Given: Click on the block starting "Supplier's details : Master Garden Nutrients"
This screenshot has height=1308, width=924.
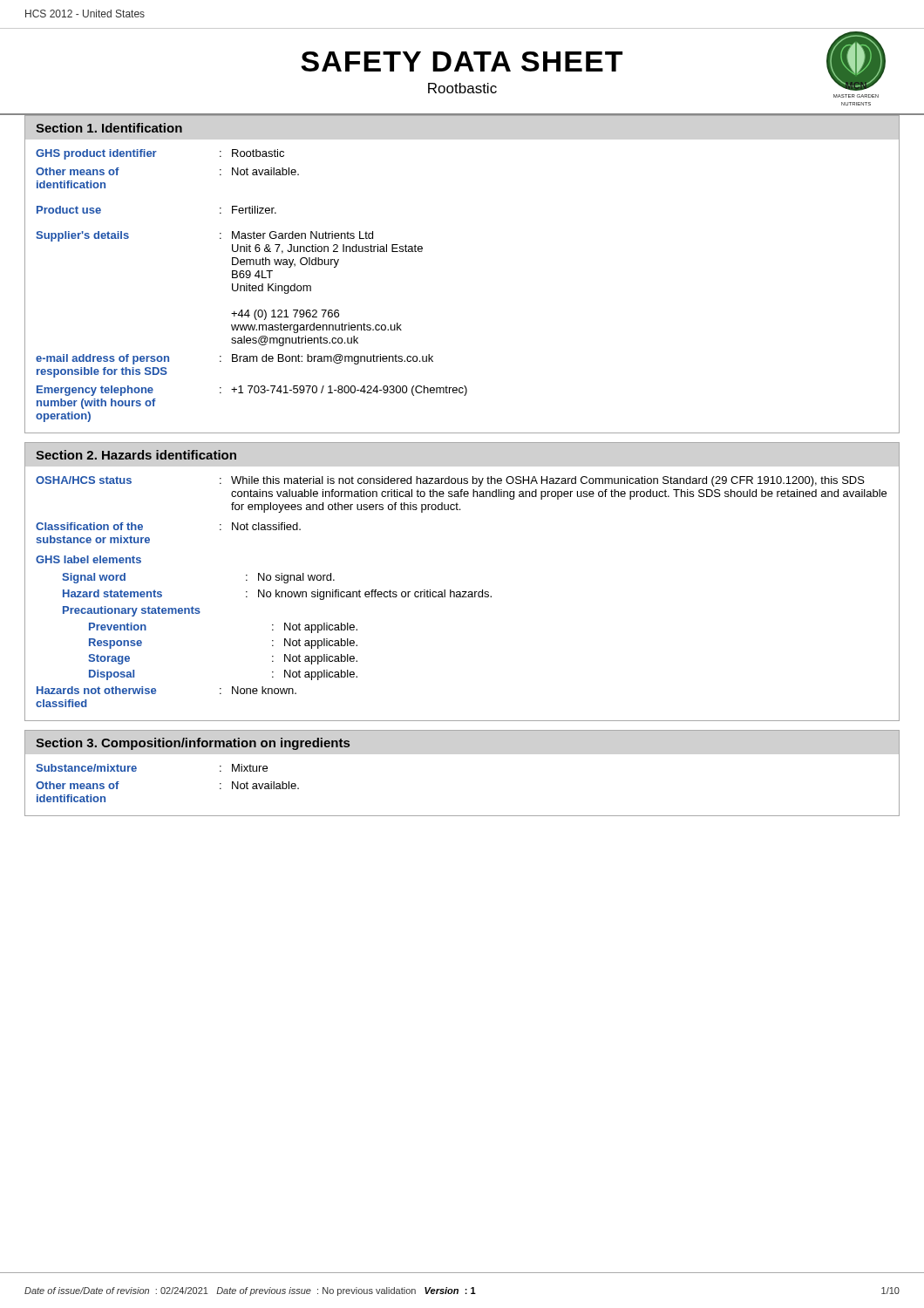Looking at the screenshot, I should pyautogui.click(x=229, y=289).
